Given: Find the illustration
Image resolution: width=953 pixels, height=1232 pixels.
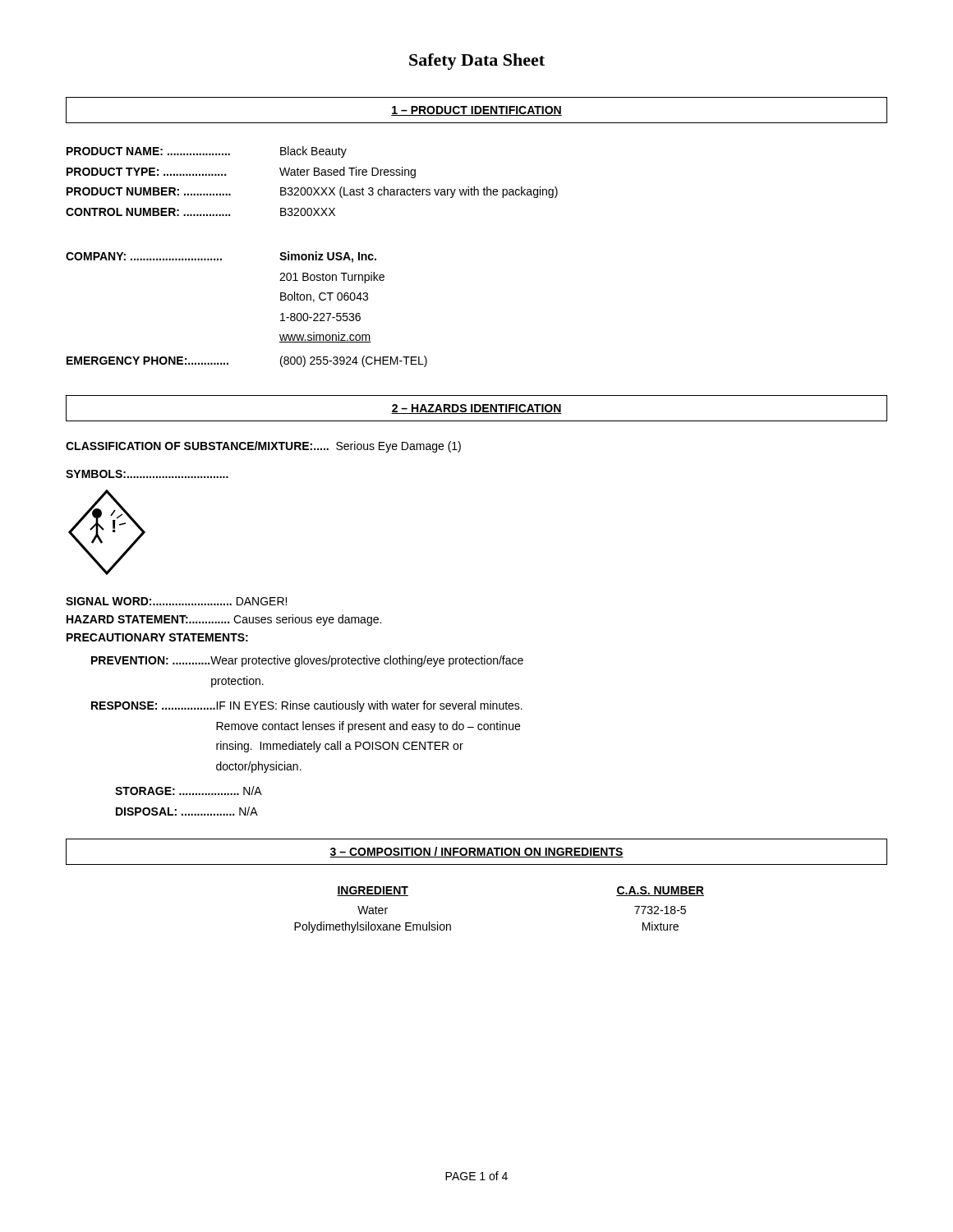Looking at the screenshot, I should click(476, 533).
